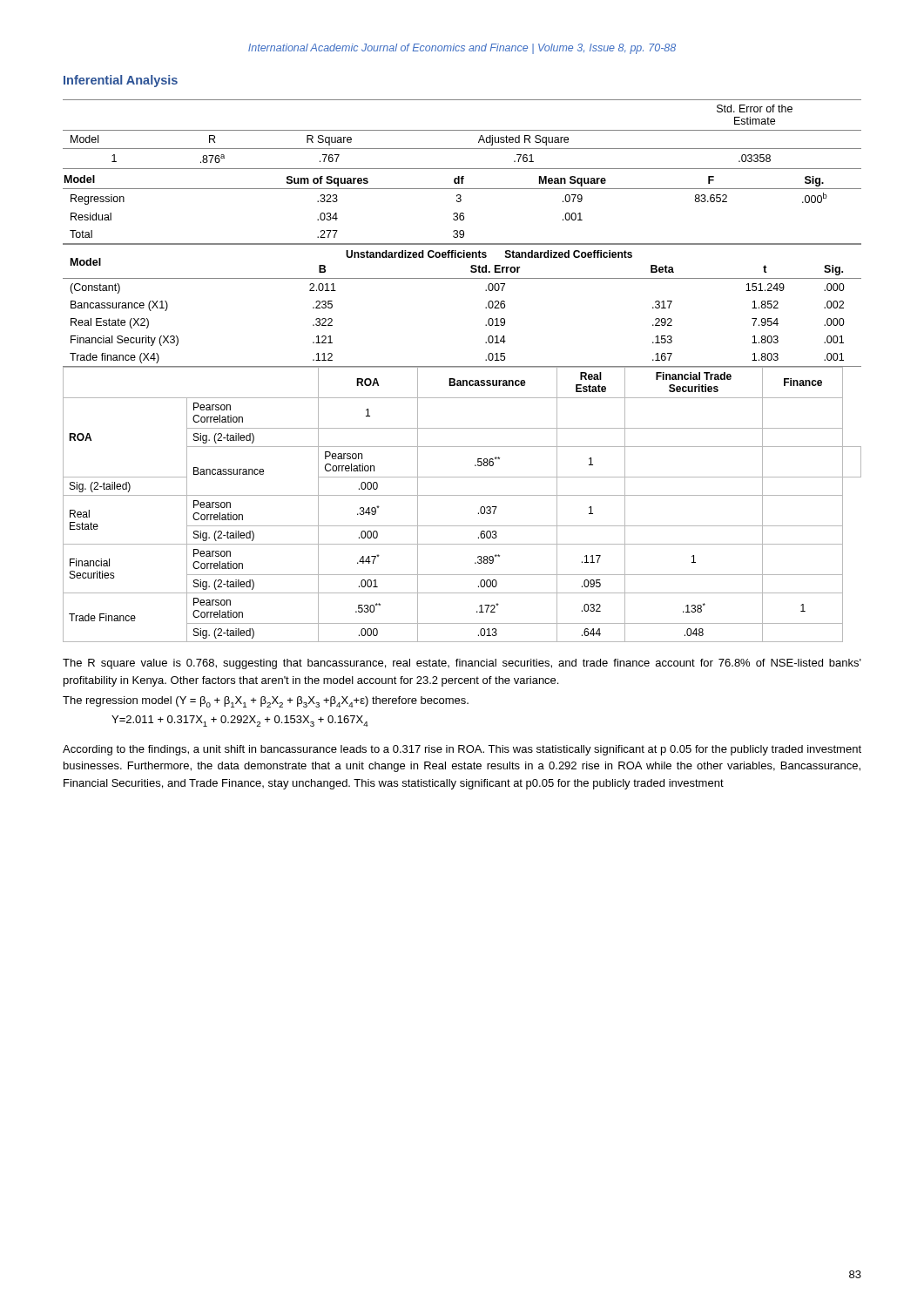Select the table that reads "Mean Square"

tap(462, 207)
